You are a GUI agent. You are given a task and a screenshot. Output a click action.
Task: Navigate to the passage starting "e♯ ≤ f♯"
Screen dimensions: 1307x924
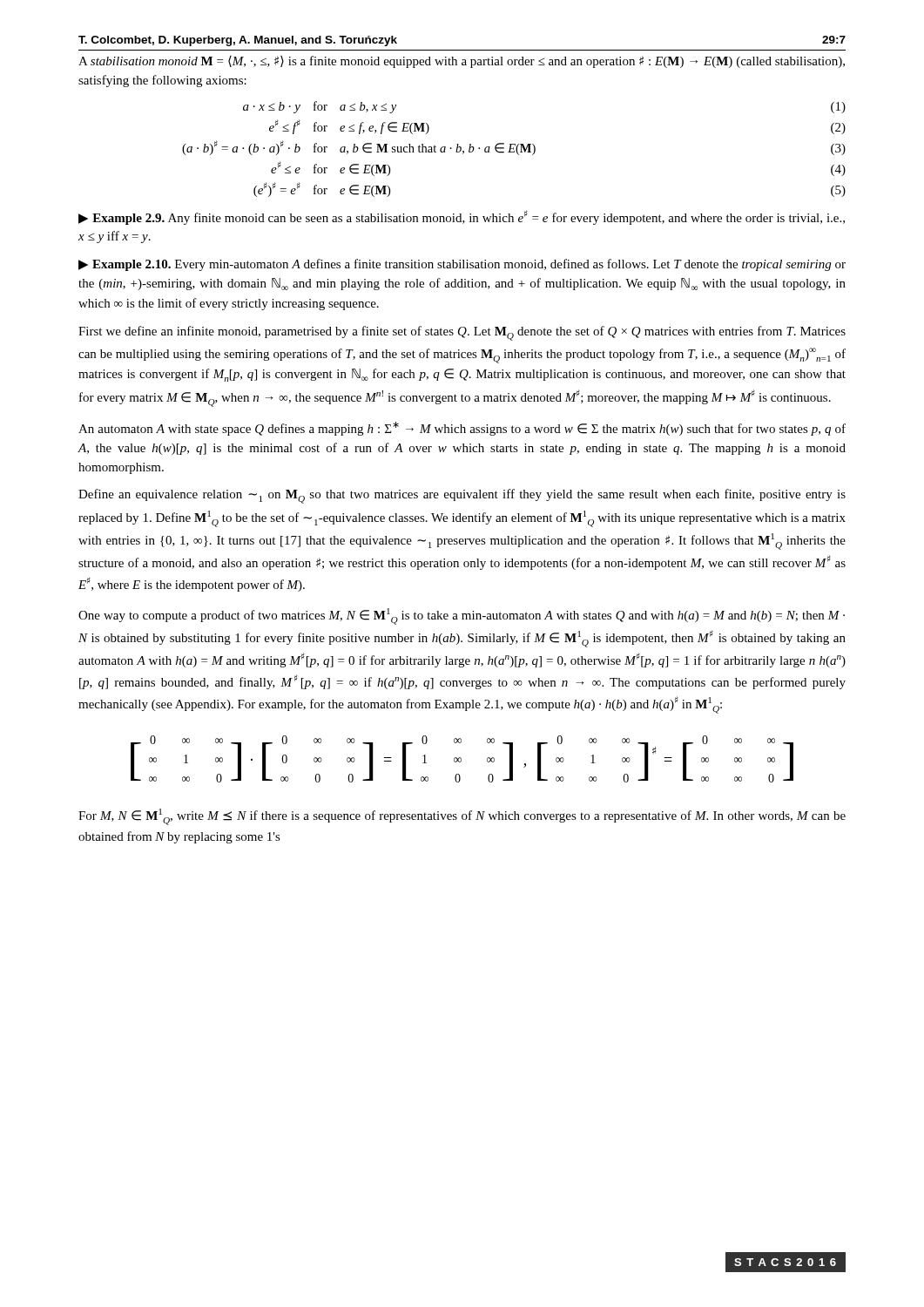pos(351,127)
